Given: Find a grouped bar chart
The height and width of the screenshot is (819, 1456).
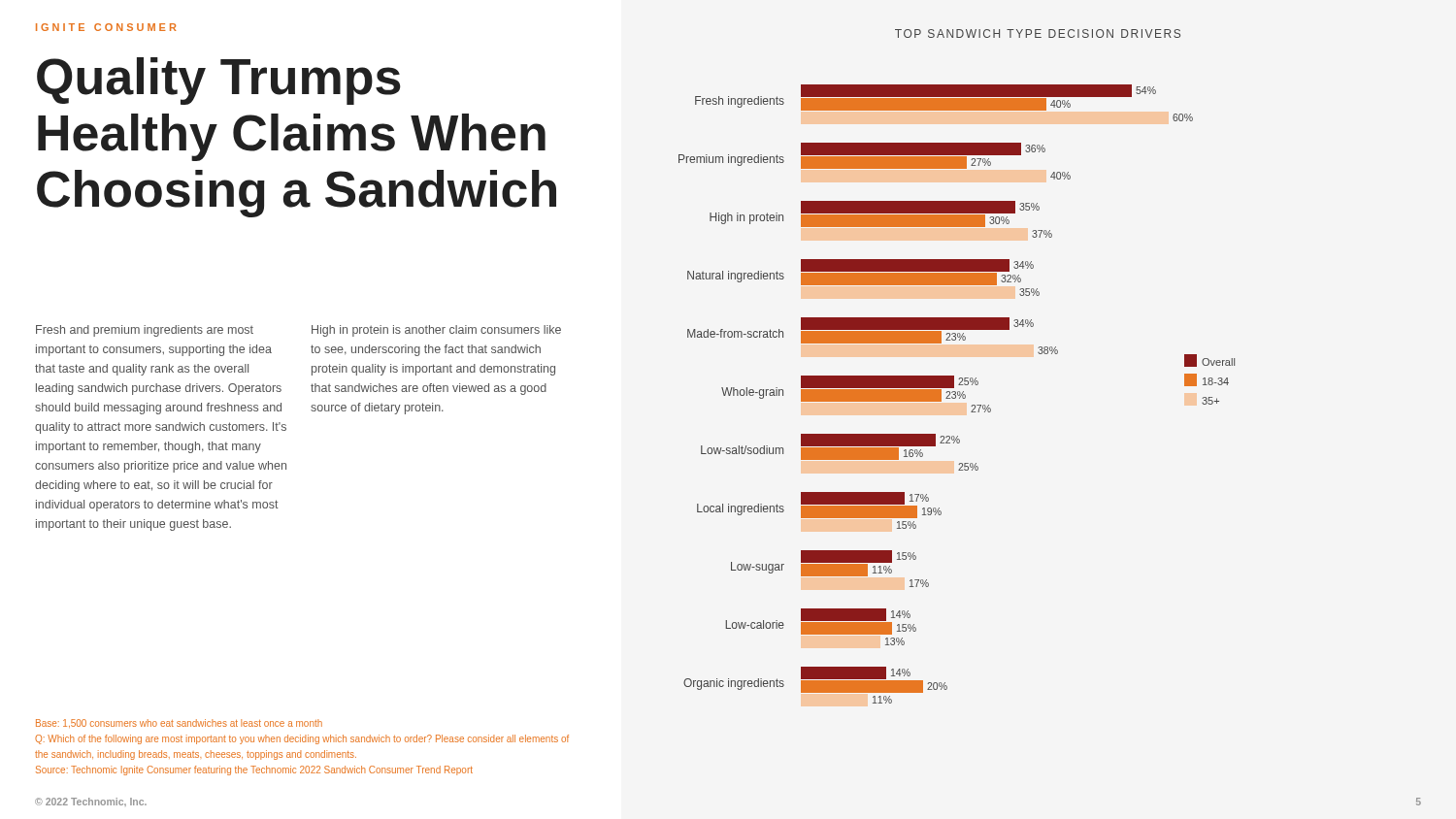Looking at the screenshot, I should tap(1039, 432).
